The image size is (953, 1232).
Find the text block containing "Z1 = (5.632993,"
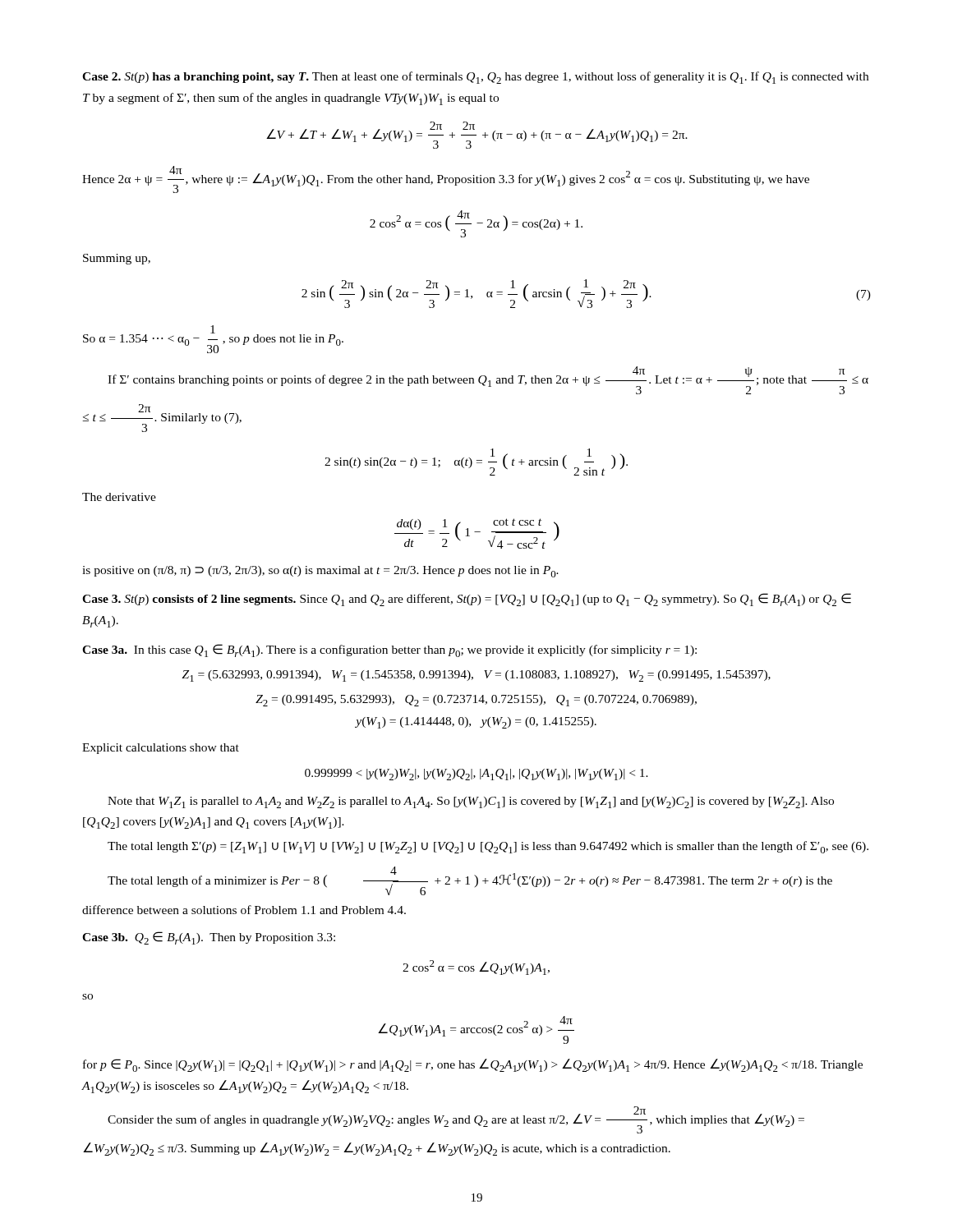tap(476, 675)
